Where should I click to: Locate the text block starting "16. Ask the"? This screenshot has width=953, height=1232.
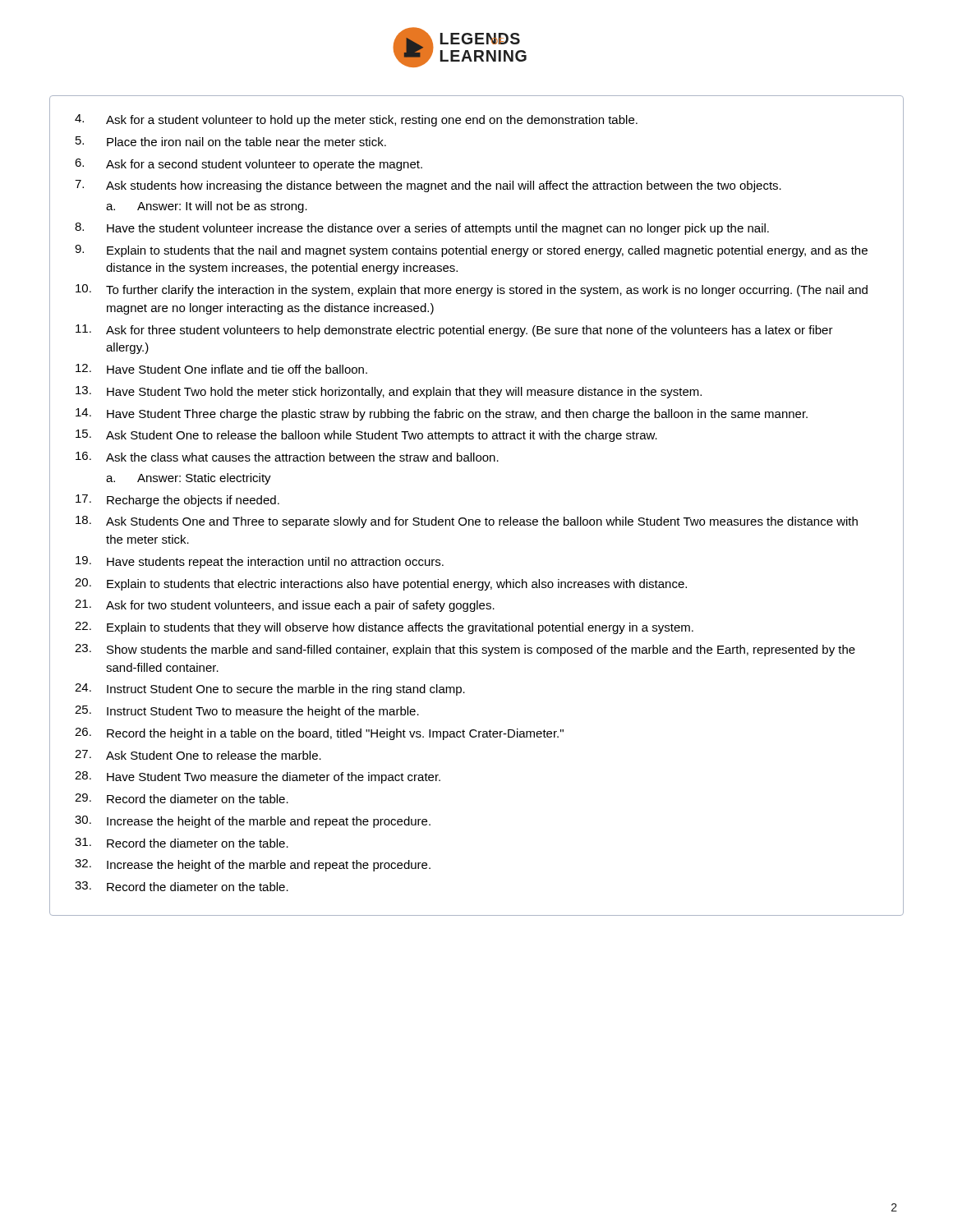[476, 468]
